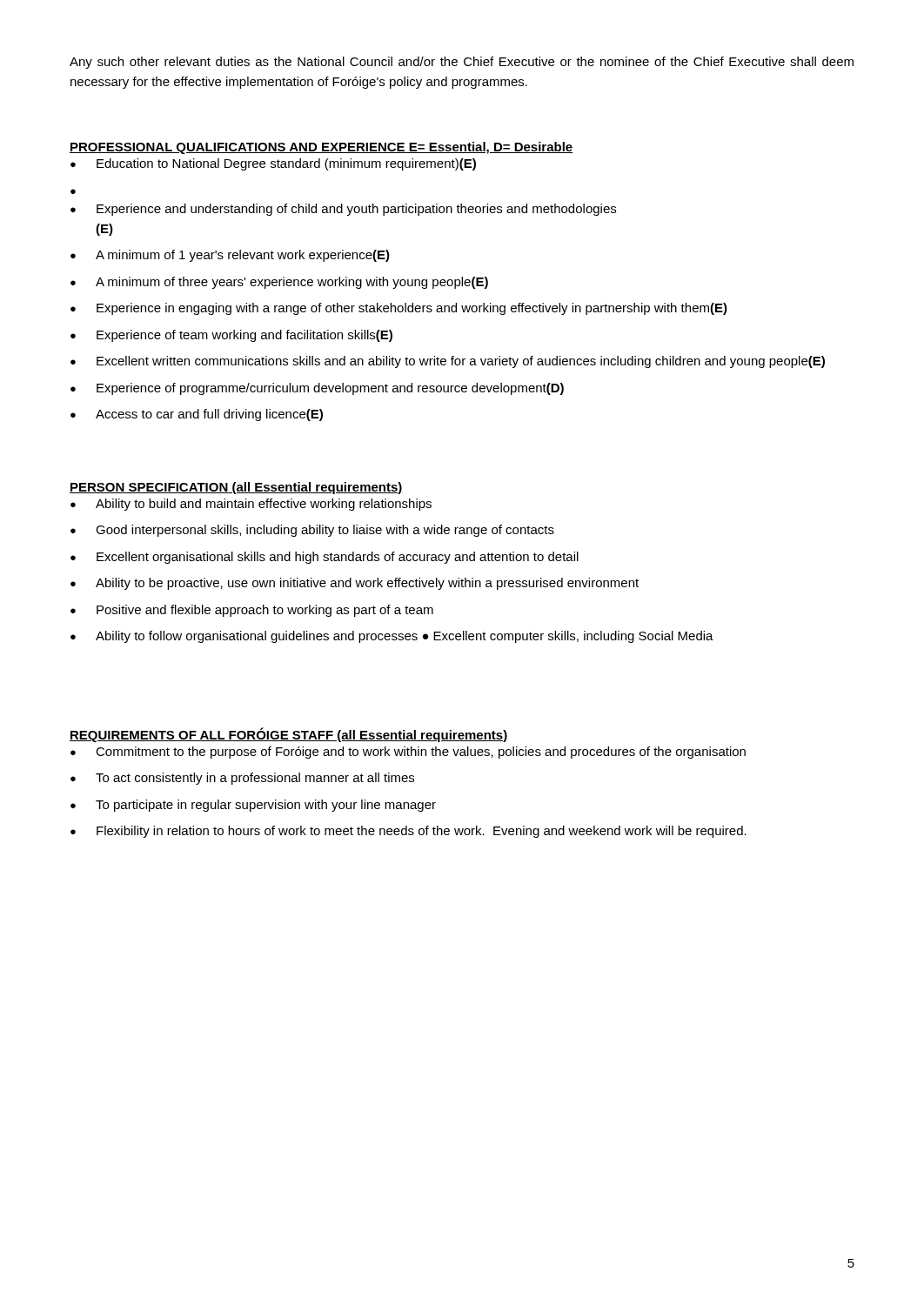The width and height of the screenshot is (924, 1305).
Task: Find the text block starting "To participate in regular supervision"
Action: pyautogui.click(x=266, y=804)
